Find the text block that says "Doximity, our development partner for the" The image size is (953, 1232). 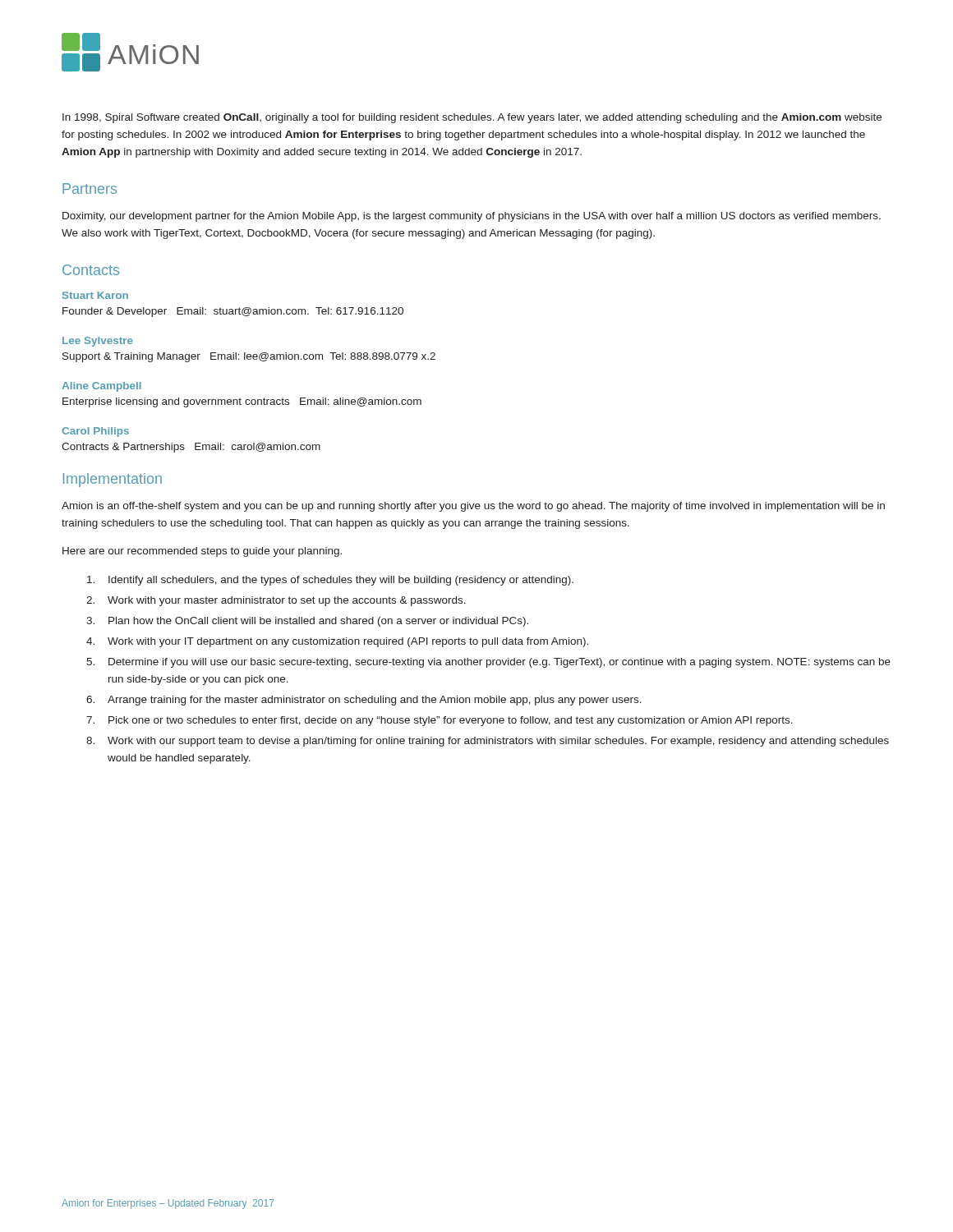[x=471, y=224]
